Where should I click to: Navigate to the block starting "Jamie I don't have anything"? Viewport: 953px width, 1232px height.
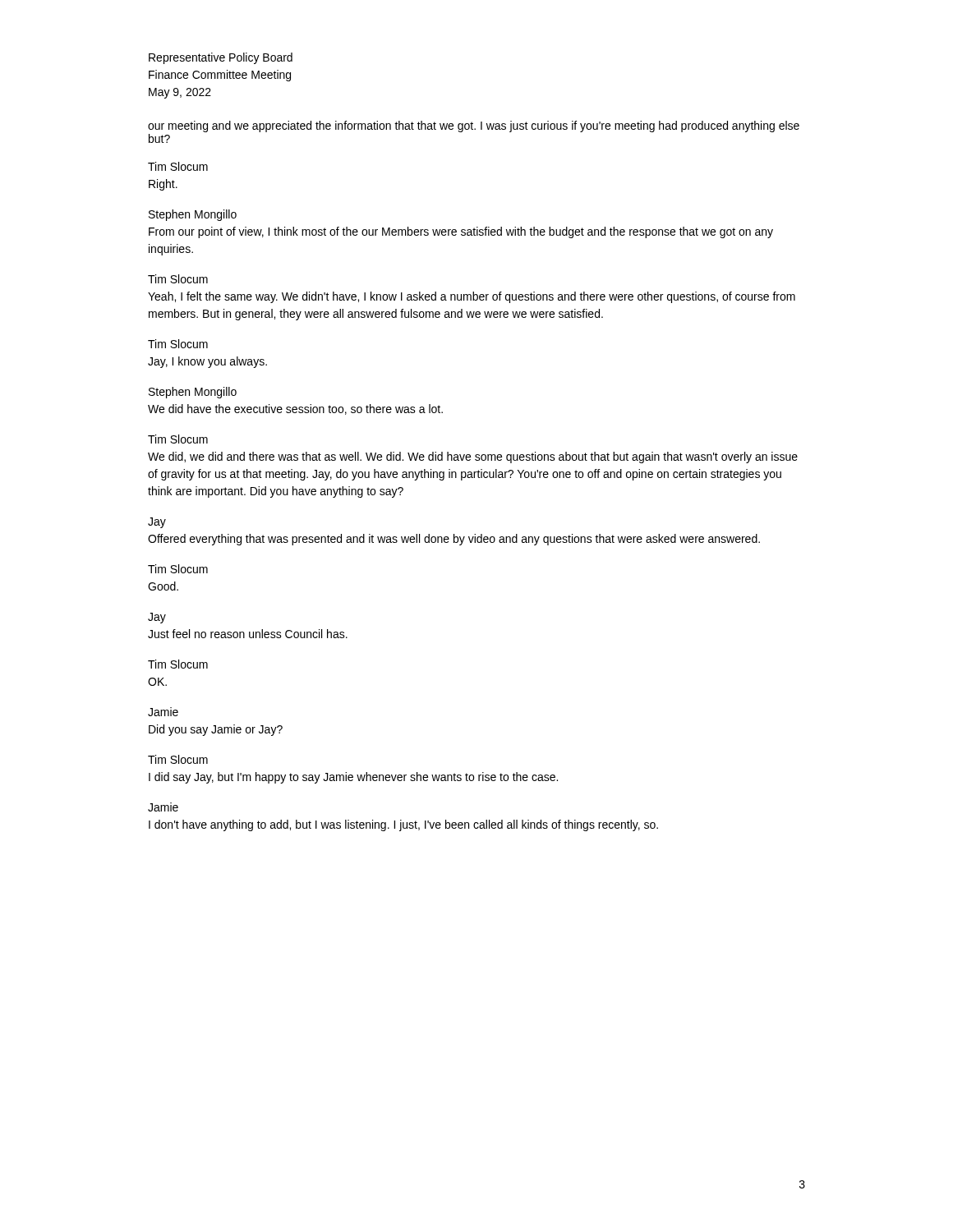pos(476,816)
